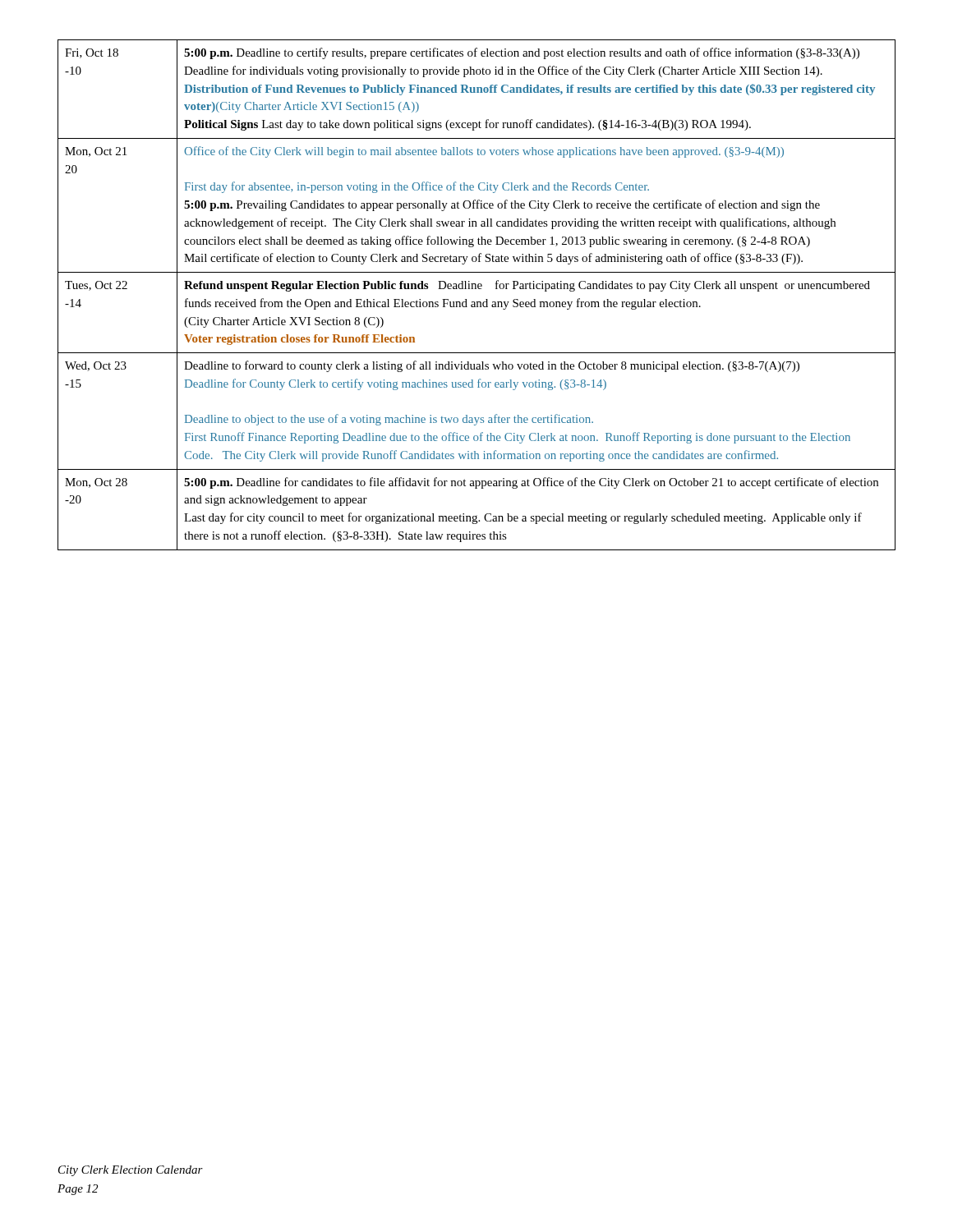953x1232 pixels.
Task: Click on the table containing "Mon, Oct 28"
Action: click(x=476, y=295)
